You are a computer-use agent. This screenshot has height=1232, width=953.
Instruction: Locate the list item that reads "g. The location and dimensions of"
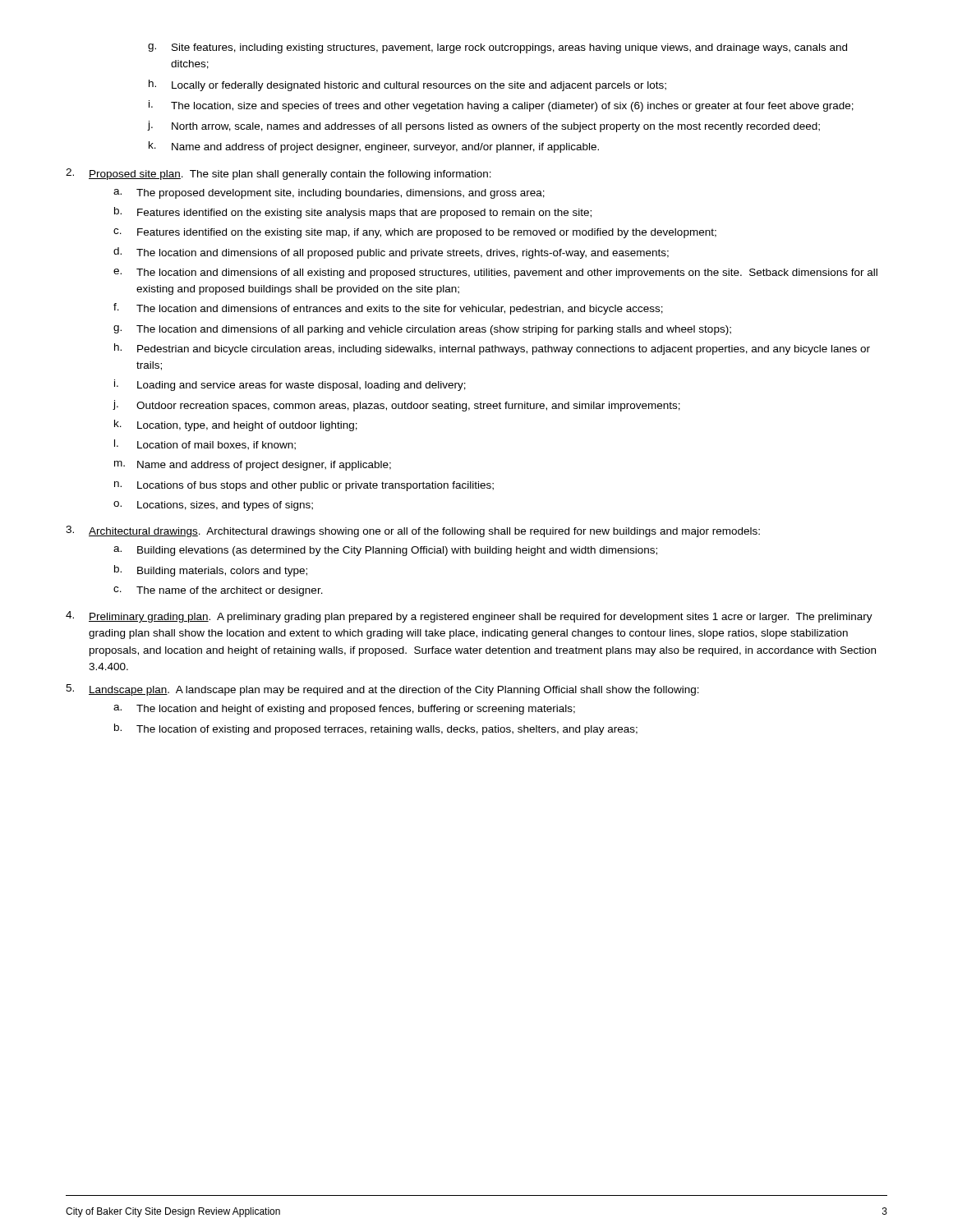coord(423,329)
